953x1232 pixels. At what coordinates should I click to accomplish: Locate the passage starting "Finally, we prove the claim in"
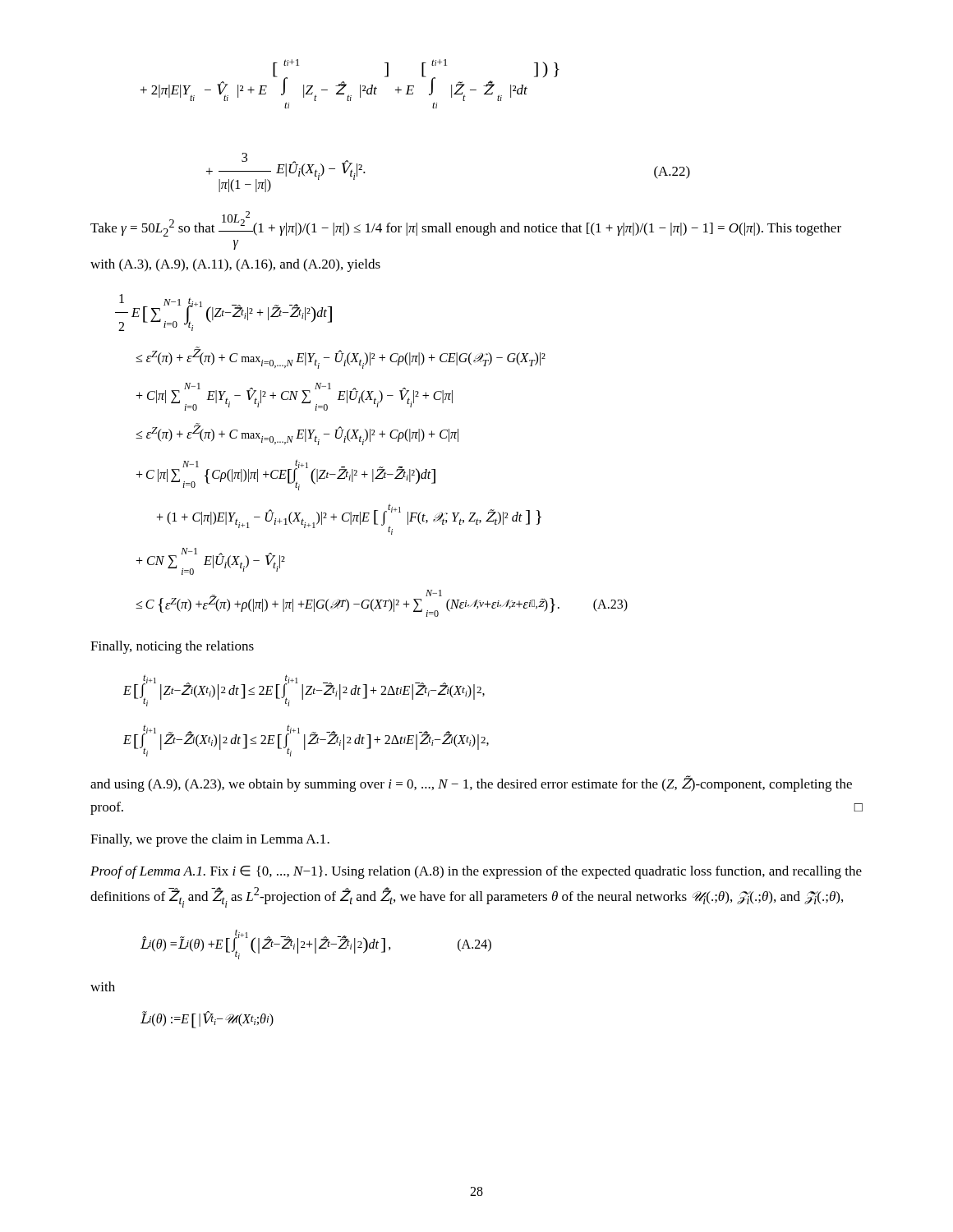click(210, 839)
